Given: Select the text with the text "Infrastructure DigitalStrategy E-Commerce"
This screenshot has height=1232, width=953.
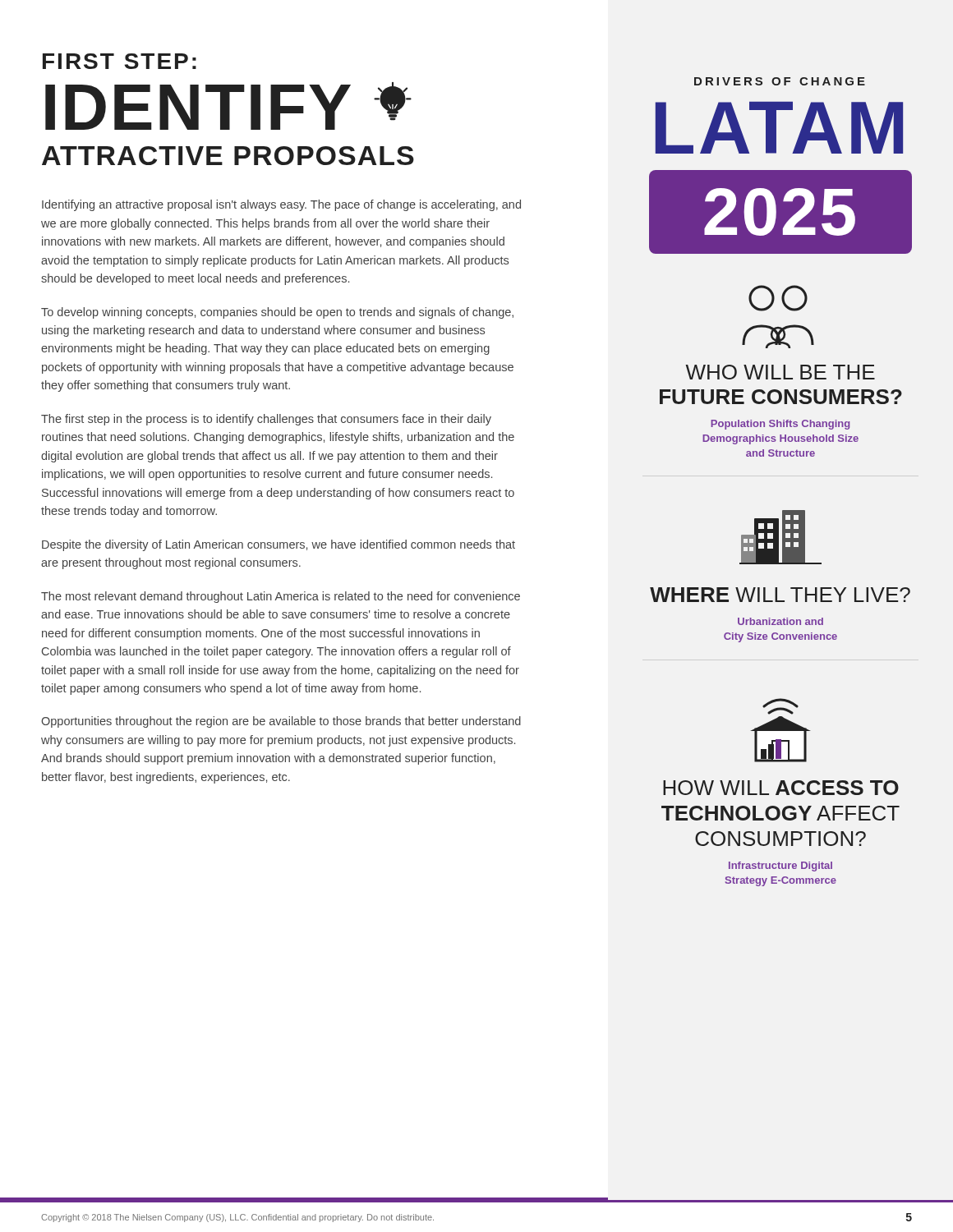Looking at the screenshot, I should 780,873.
